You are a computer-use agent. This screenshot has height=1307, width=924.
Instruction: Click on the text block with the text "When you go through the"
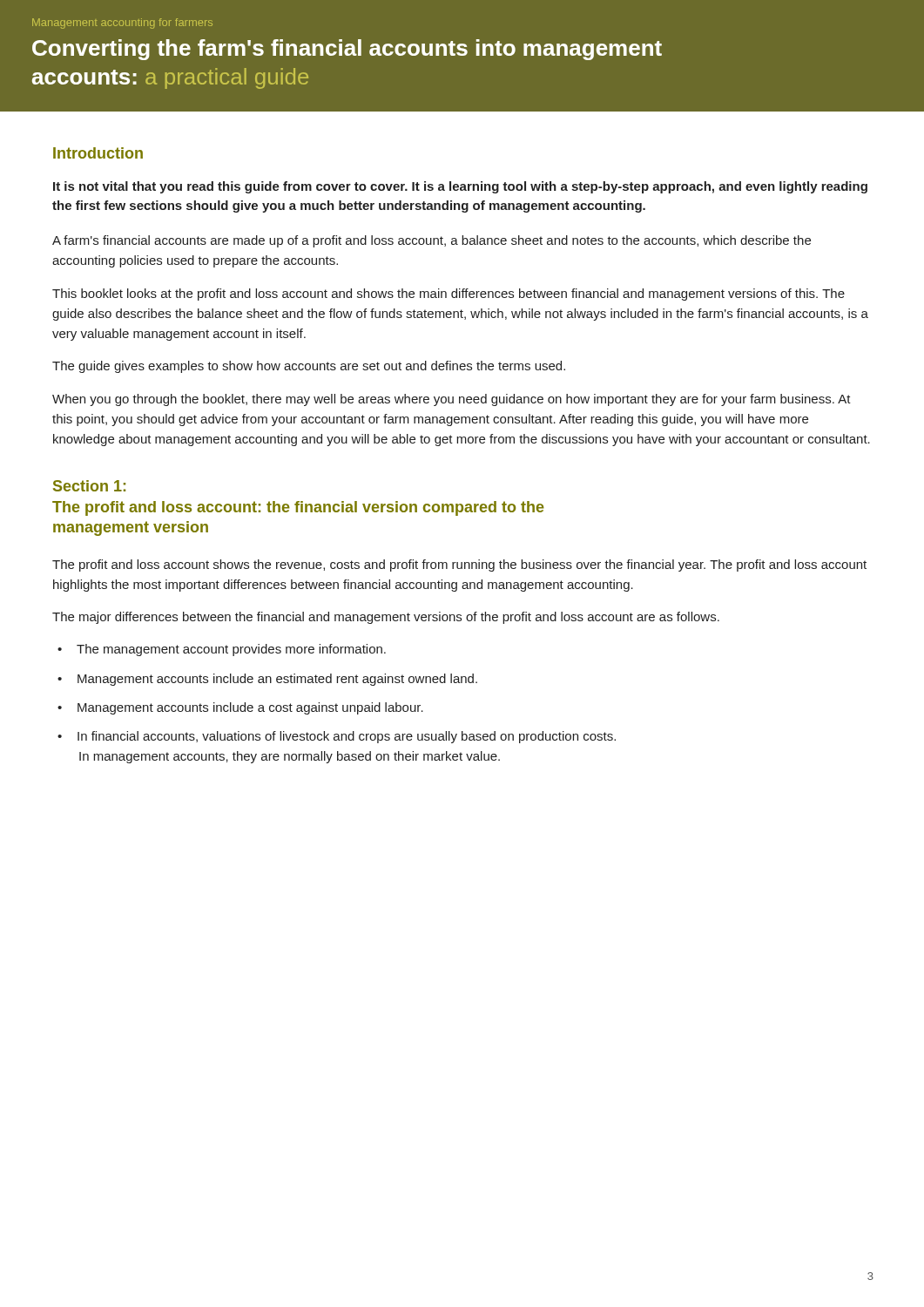pyautogui.click(x=461, y=419)
